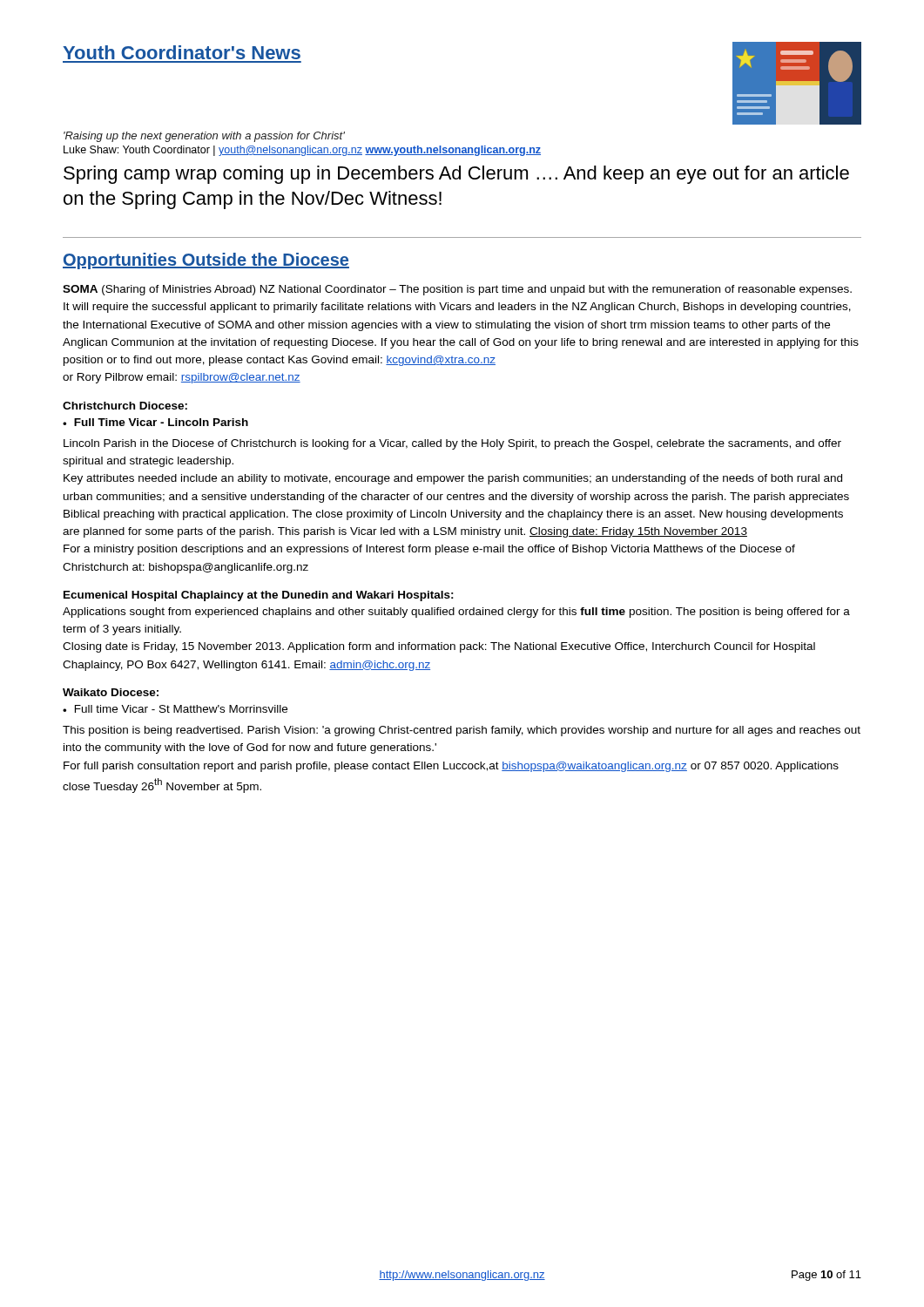Where does it say "Waikato Diocese:"?
The image size is (924, 1307).
(111, 692)
